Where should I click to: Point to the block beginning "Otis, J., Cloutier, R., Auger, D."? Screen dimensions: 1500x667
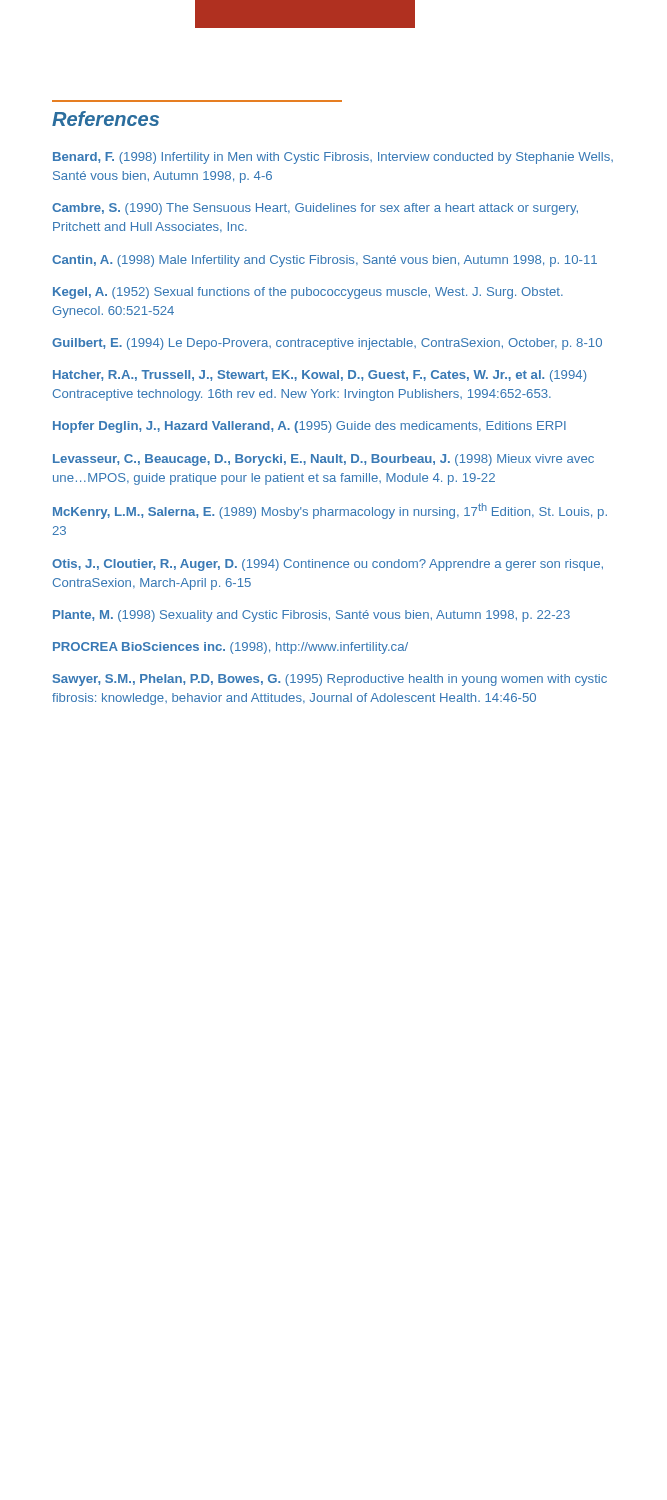(328, 573)
